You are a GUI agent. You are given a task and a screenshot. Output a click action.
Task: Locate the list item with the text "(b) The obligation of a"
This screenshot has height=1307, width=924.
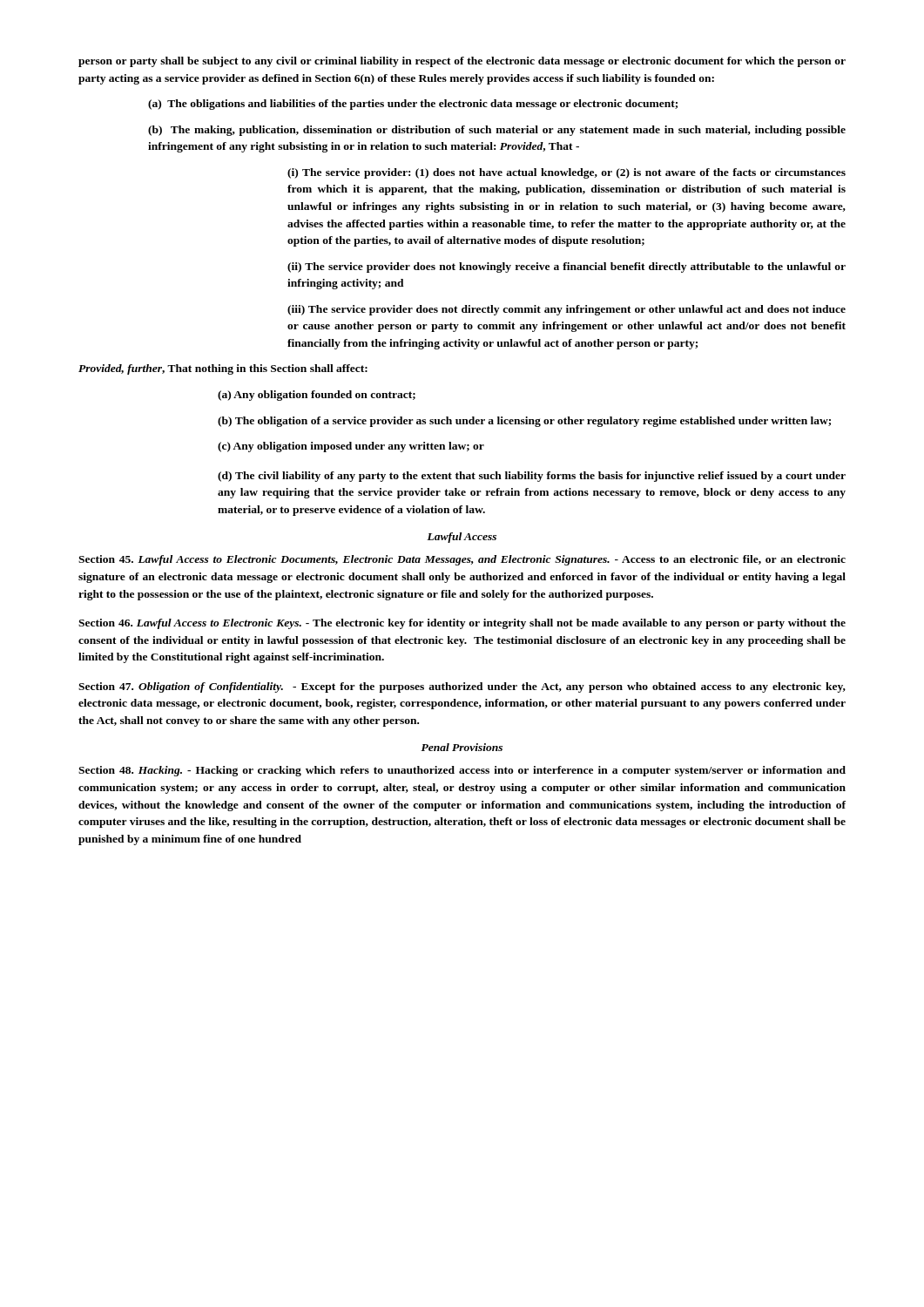tap(532, 420)
